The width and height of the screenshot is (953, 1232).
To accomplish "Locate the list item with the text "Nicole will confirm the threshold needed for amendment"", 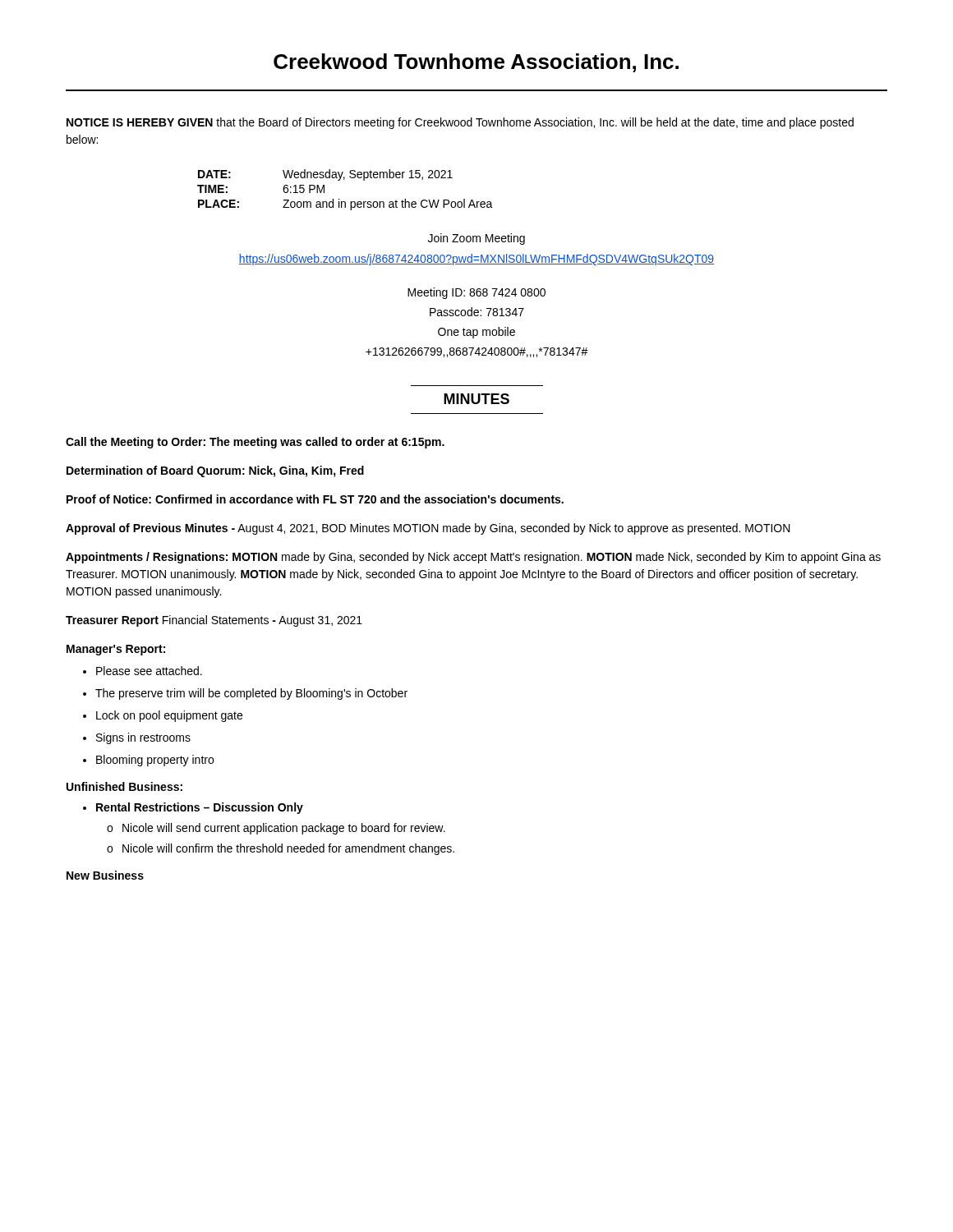I will 288,848.
